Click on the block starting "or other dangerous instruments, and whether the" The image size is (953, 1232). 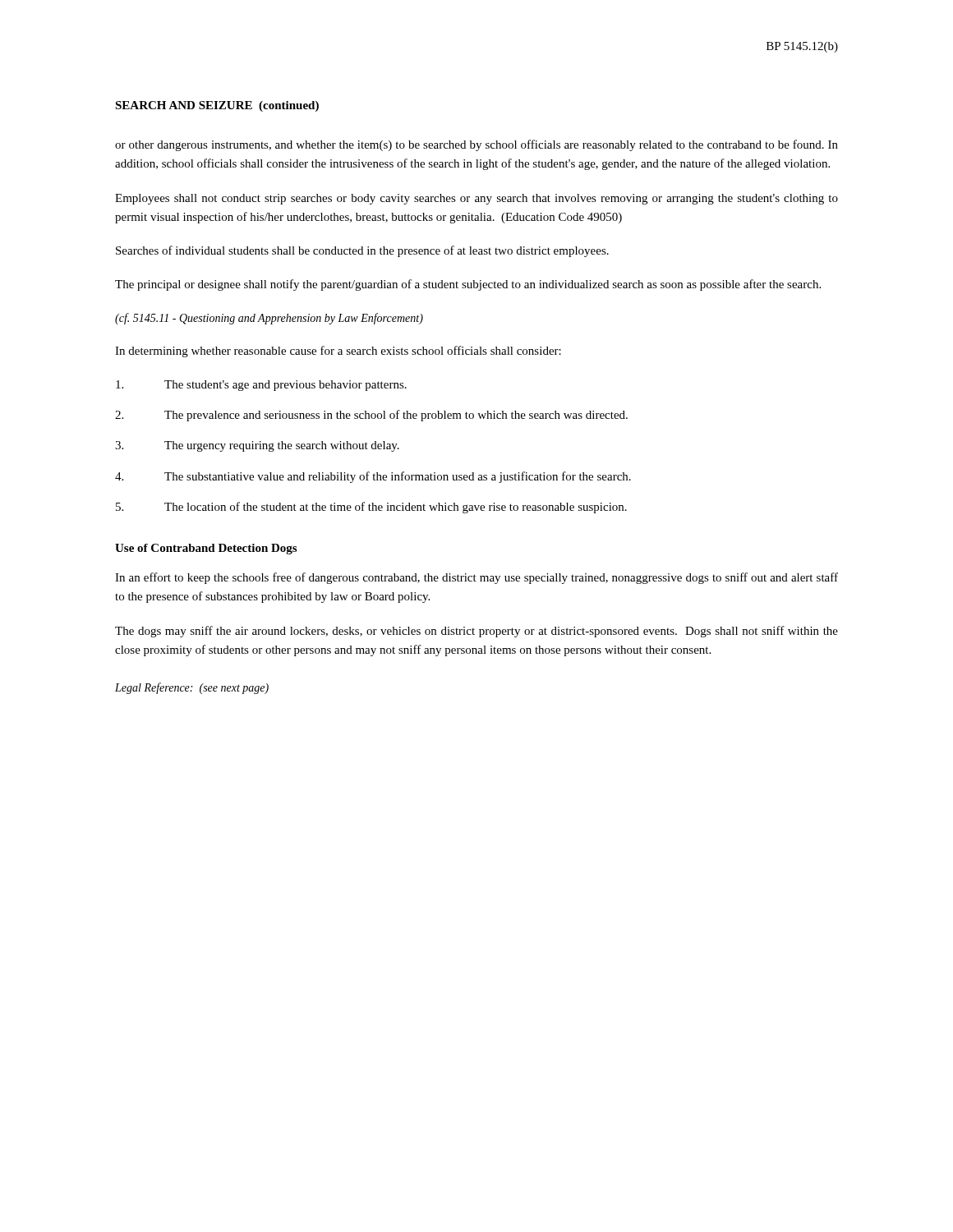tap(476, 154)
